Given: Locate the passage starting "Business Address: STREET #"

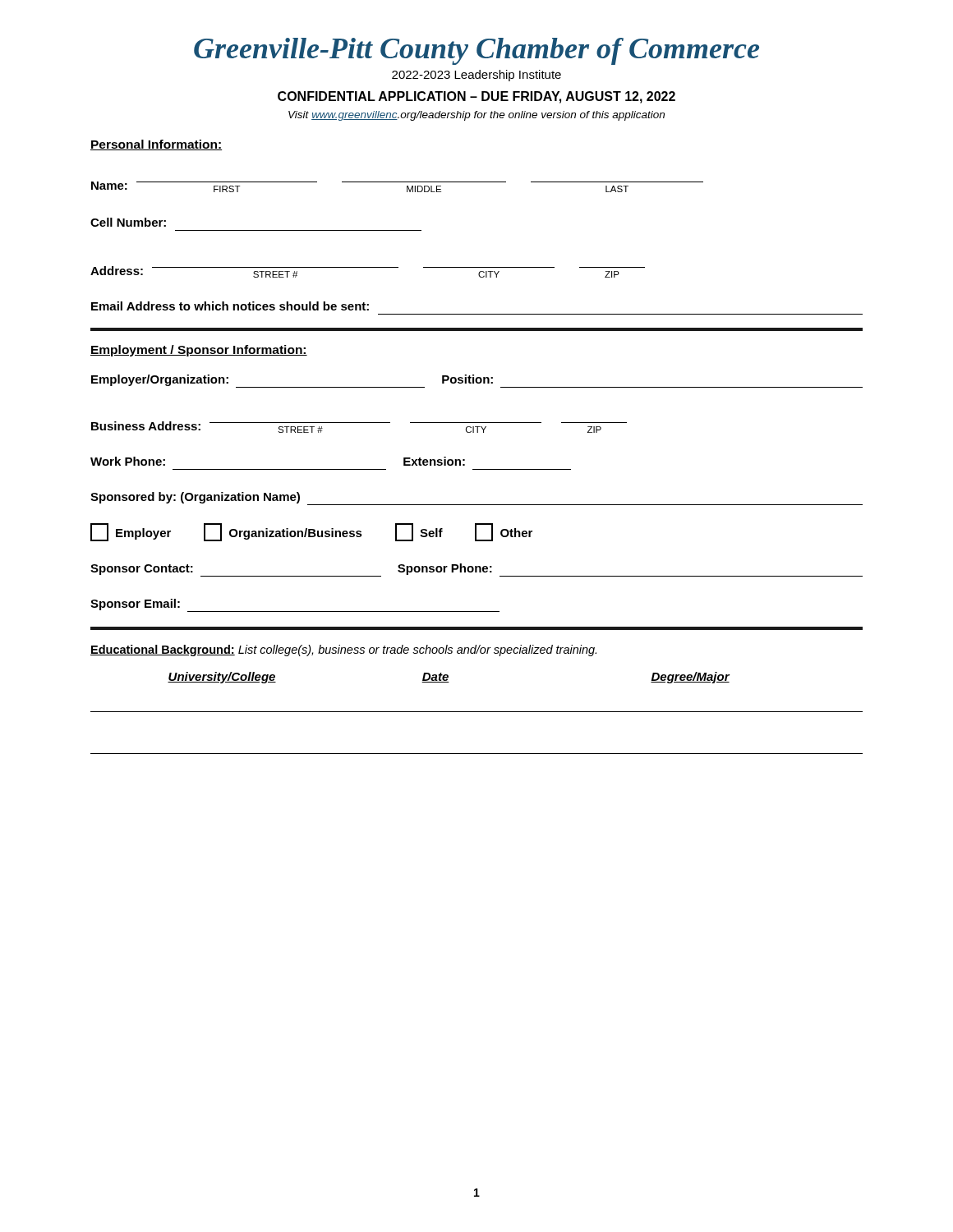Looking at the screenshot, I should (x=359, y=420).
